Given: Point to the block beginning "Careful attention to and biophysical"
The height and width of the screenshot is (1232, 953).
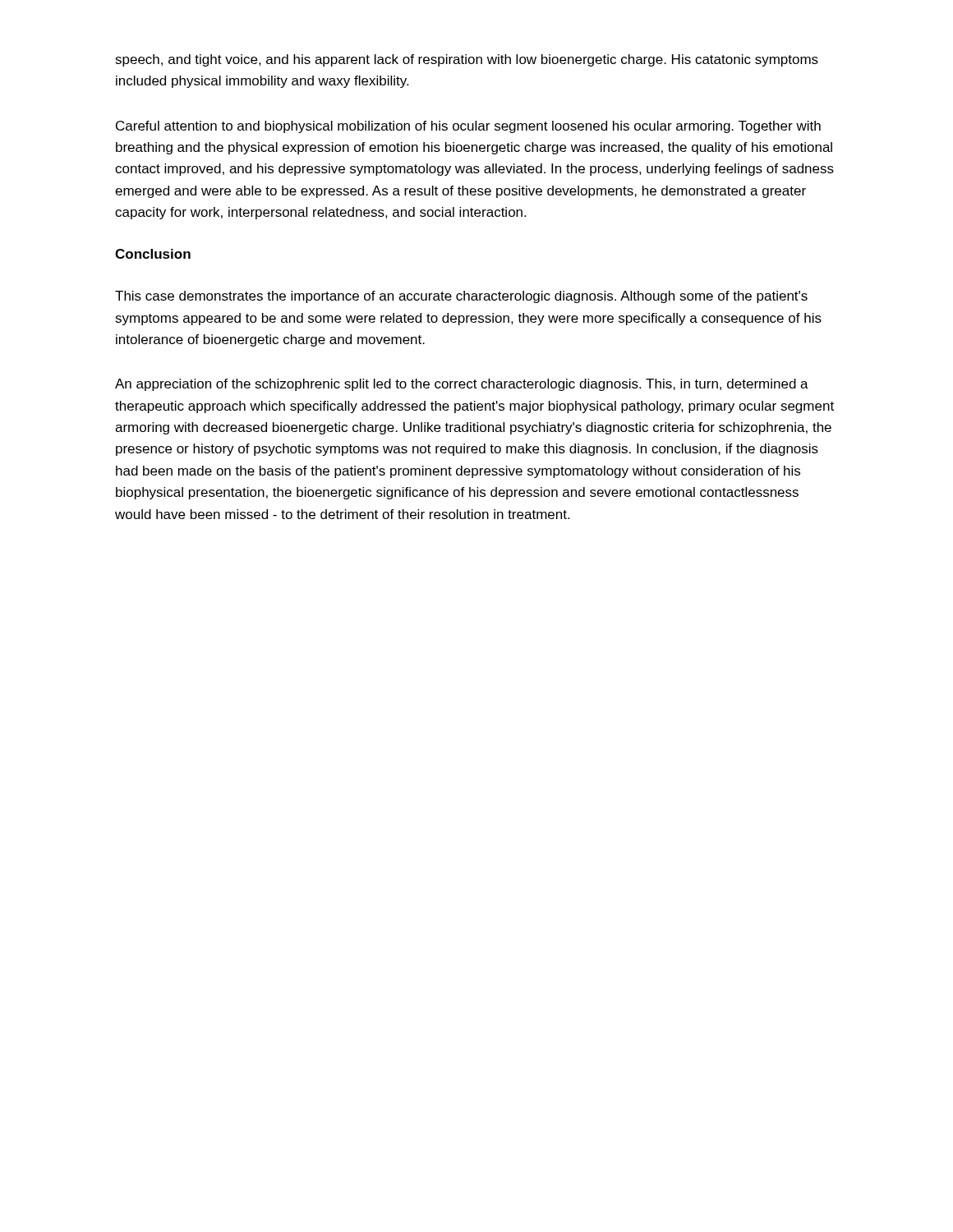Looking at the screenshot, I should (474, 169).
